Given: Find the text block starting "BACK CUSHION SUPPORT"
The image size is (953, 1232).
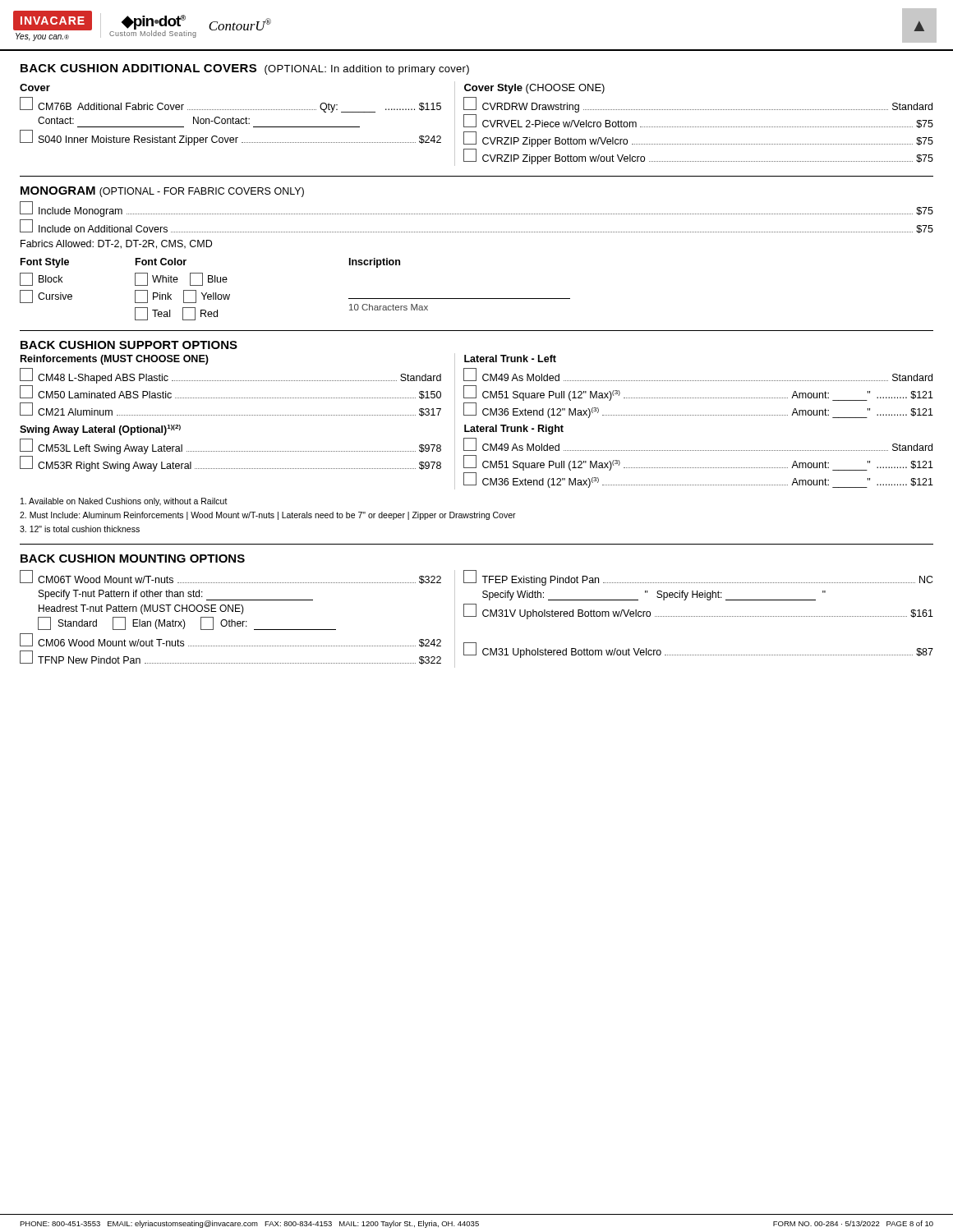Looking at the screenshot, I should coord(129,345).
